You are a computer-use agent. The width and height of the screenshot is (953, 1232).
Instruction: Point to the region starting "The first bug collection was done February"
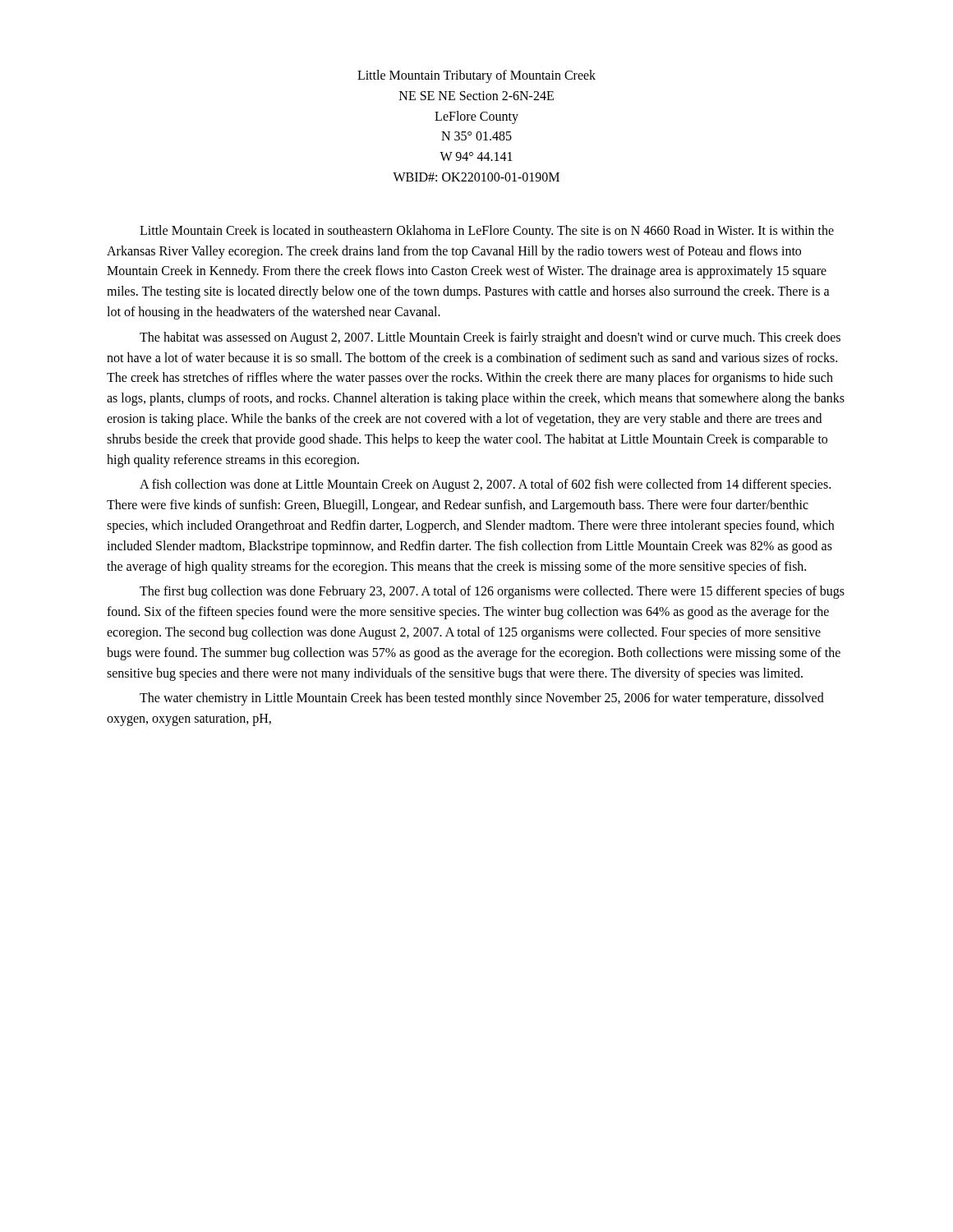tap(476, 633)
